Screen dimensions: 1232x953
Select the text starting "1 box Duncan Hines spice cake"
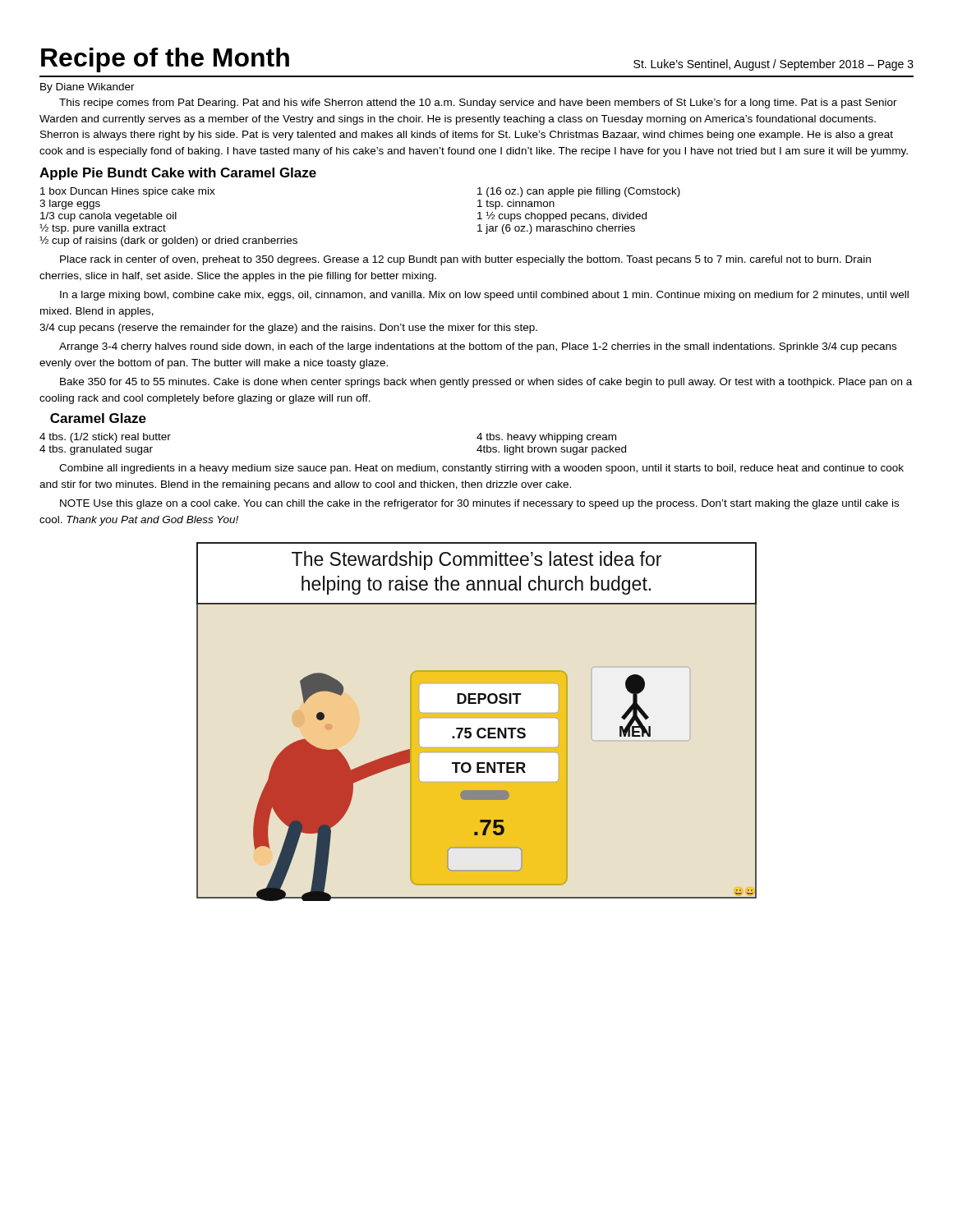click(127, 191)
